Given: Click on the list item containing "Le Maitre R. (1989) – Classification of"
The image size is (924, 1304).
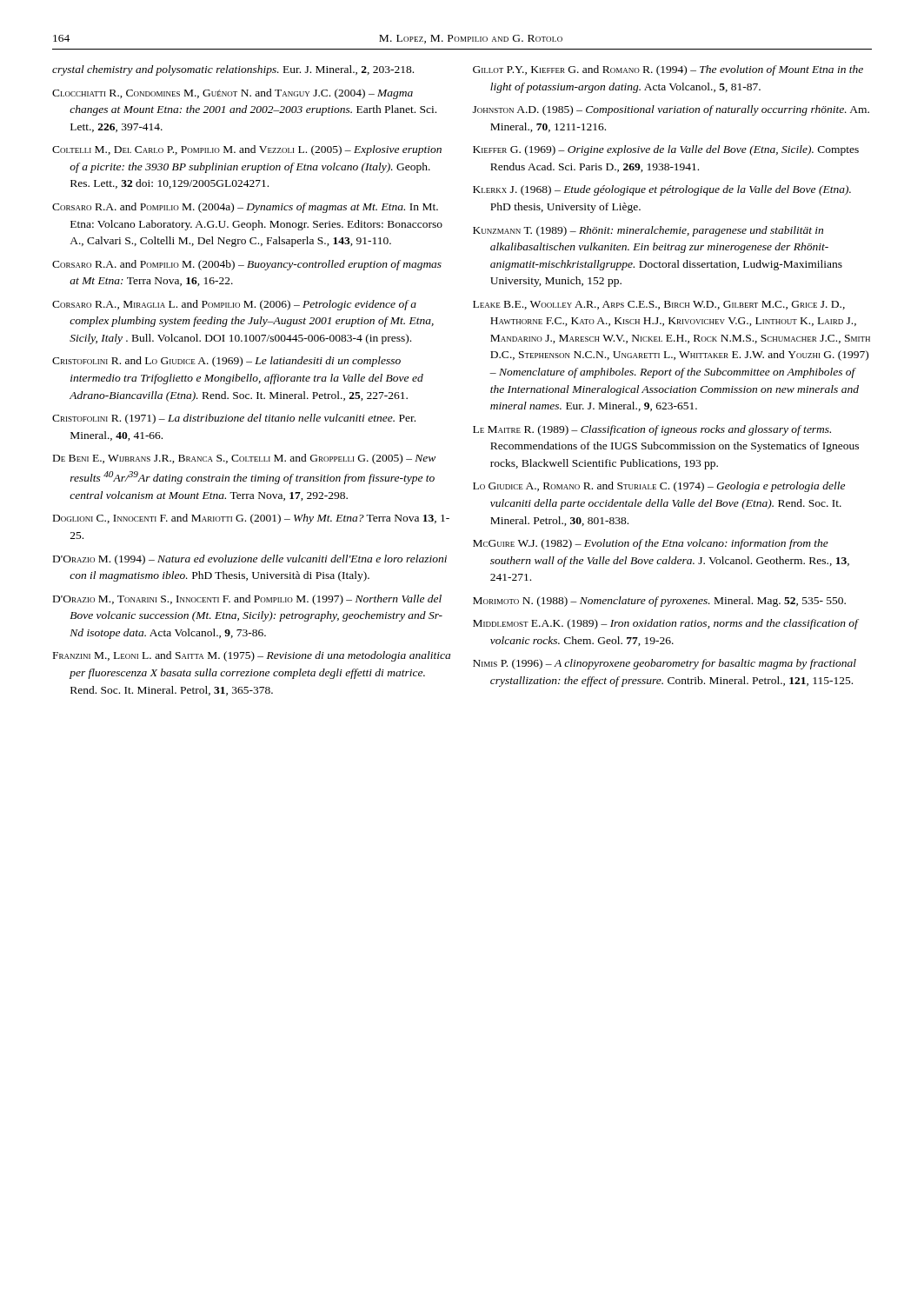Looking at the screenshot, I should 666,446.
